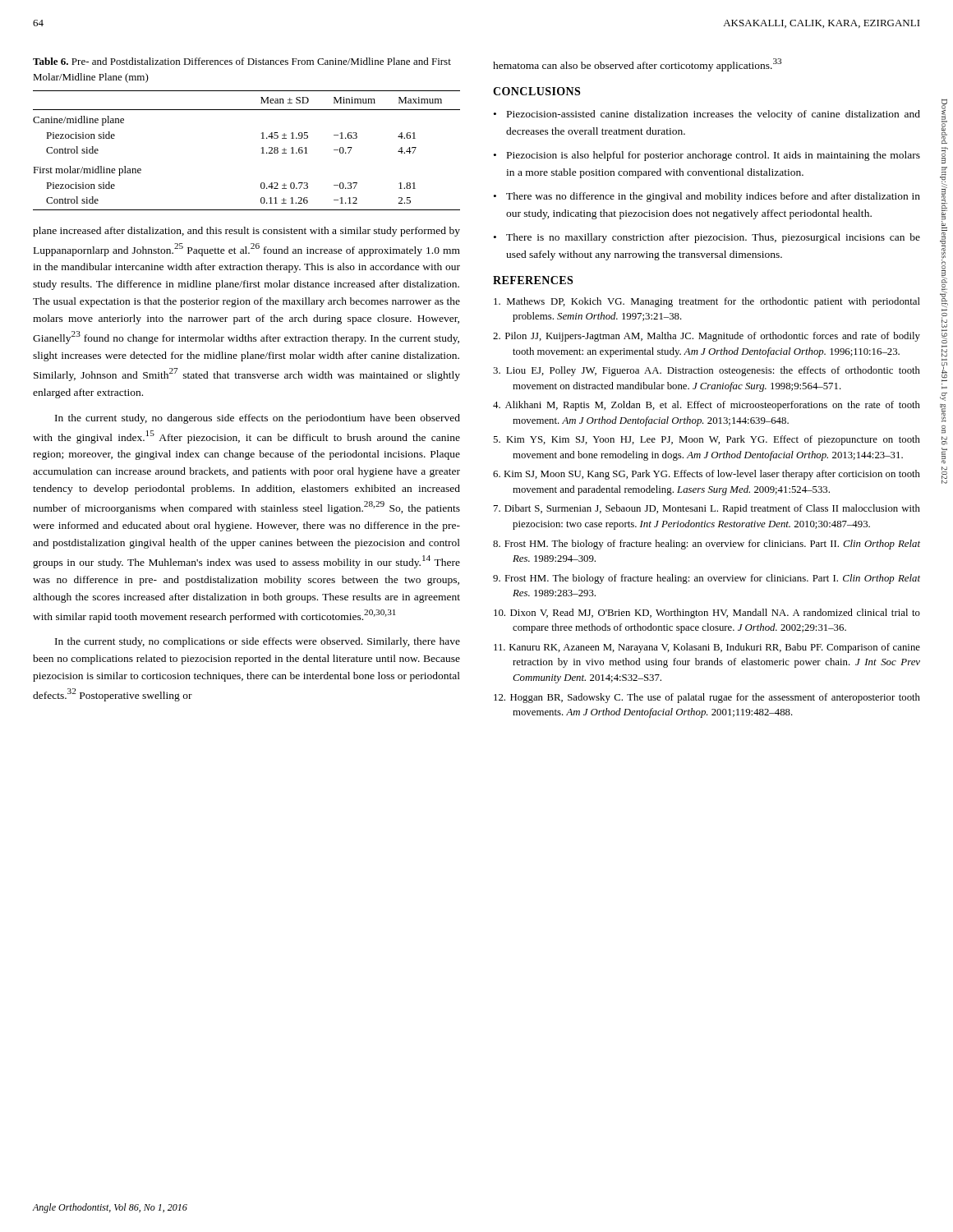Where is the passage that starts "hematoma can also"?

pos(637,63)
